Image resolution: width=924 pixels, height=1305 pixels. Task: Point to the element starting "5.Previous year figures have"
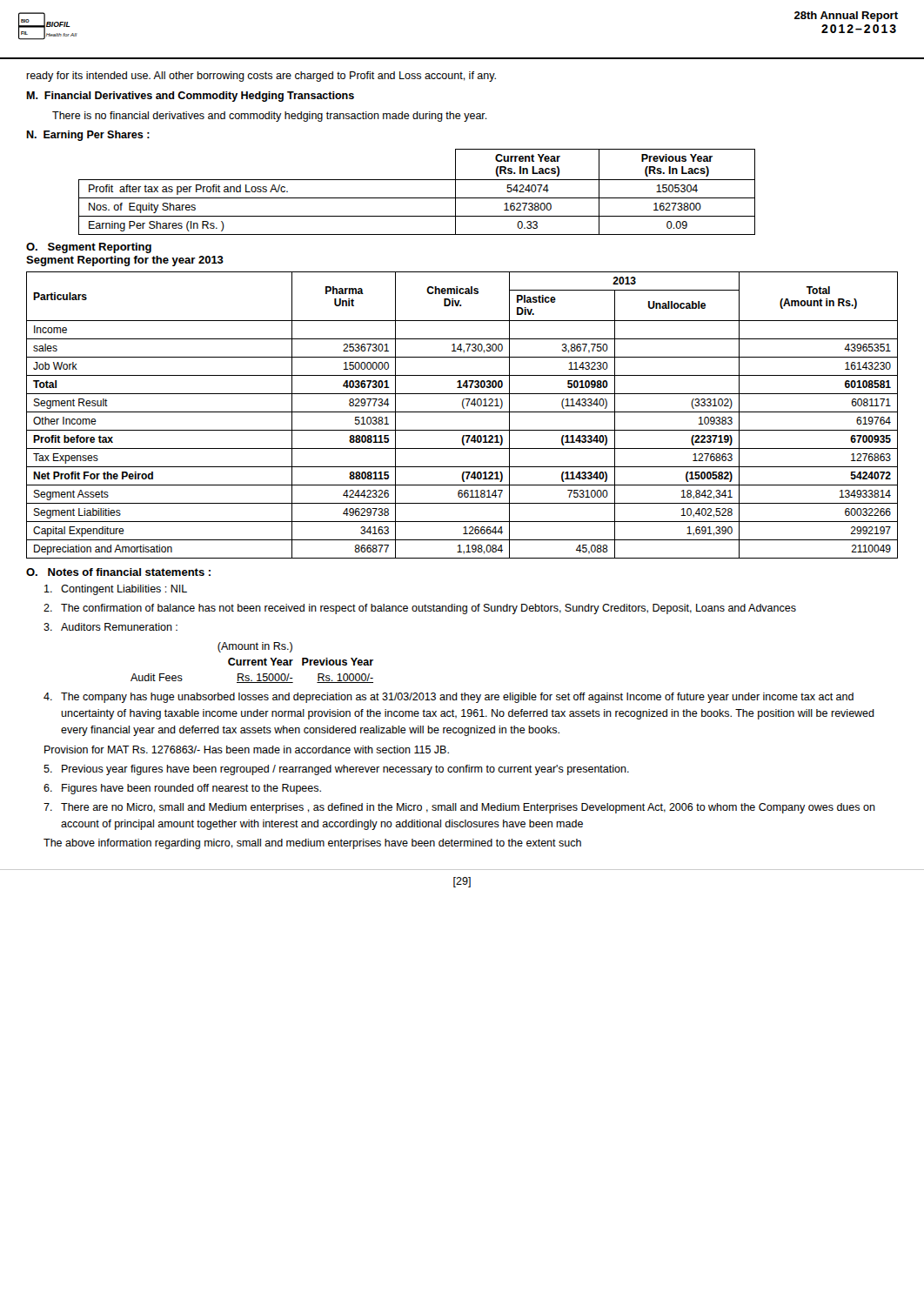469,770
